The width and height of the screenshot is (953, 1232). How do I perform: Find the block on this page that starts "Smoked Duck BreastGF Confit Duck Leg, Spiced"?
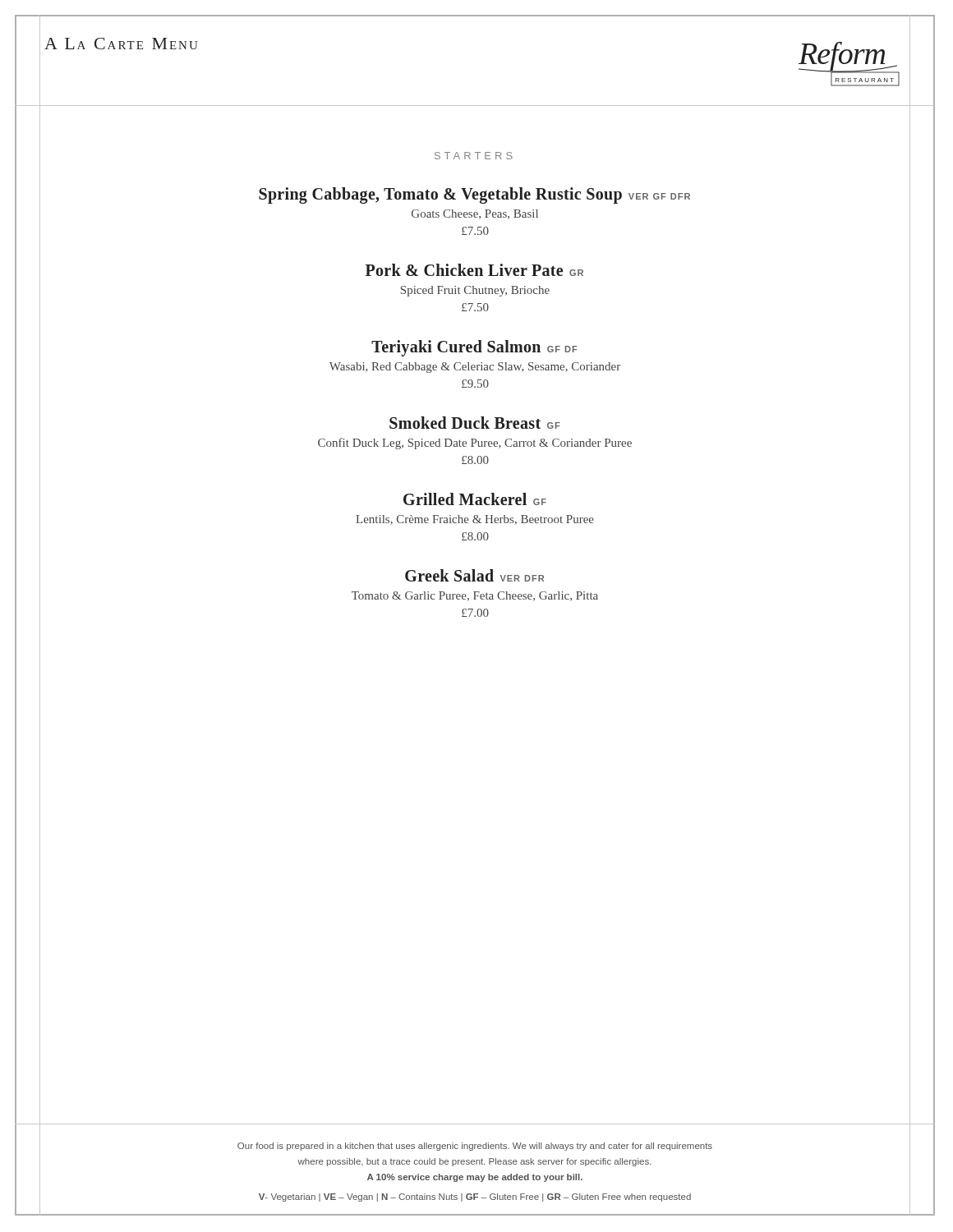point(475,441)
